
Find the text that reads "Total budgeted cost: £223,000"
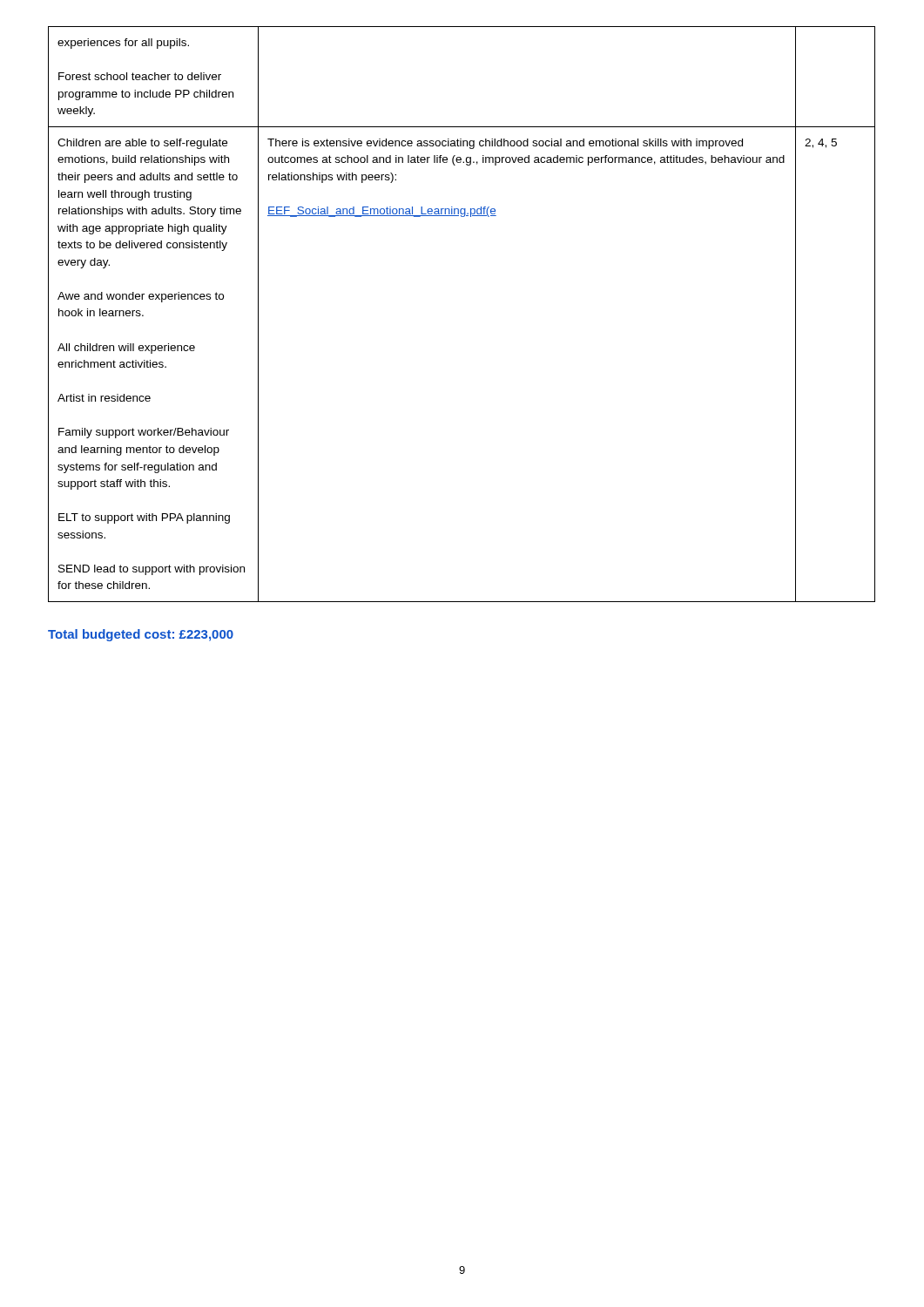point(141,634)
